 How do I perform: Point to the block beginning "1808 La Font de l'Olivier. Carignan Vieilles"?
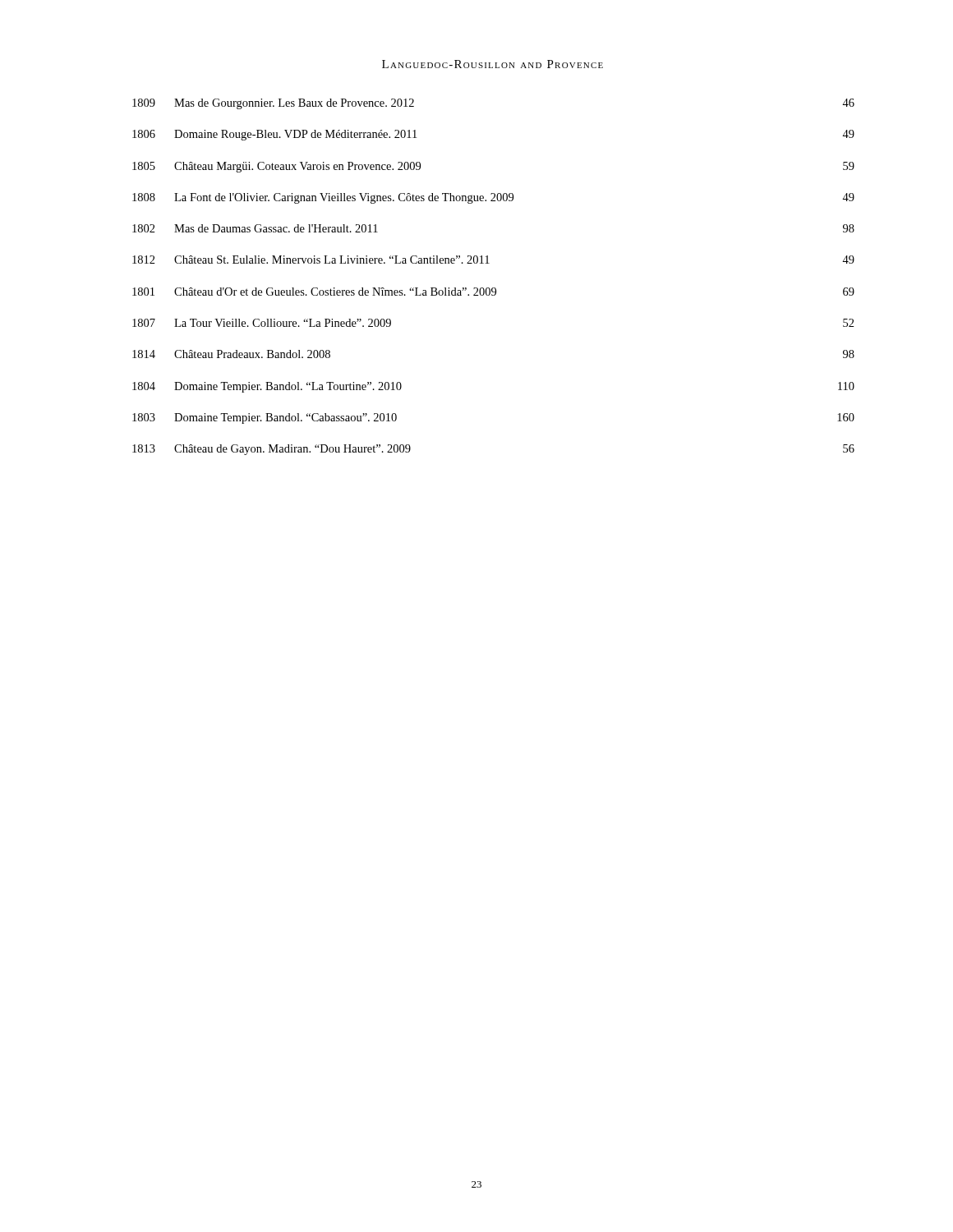pyautogui.click(x=493, y=197)
